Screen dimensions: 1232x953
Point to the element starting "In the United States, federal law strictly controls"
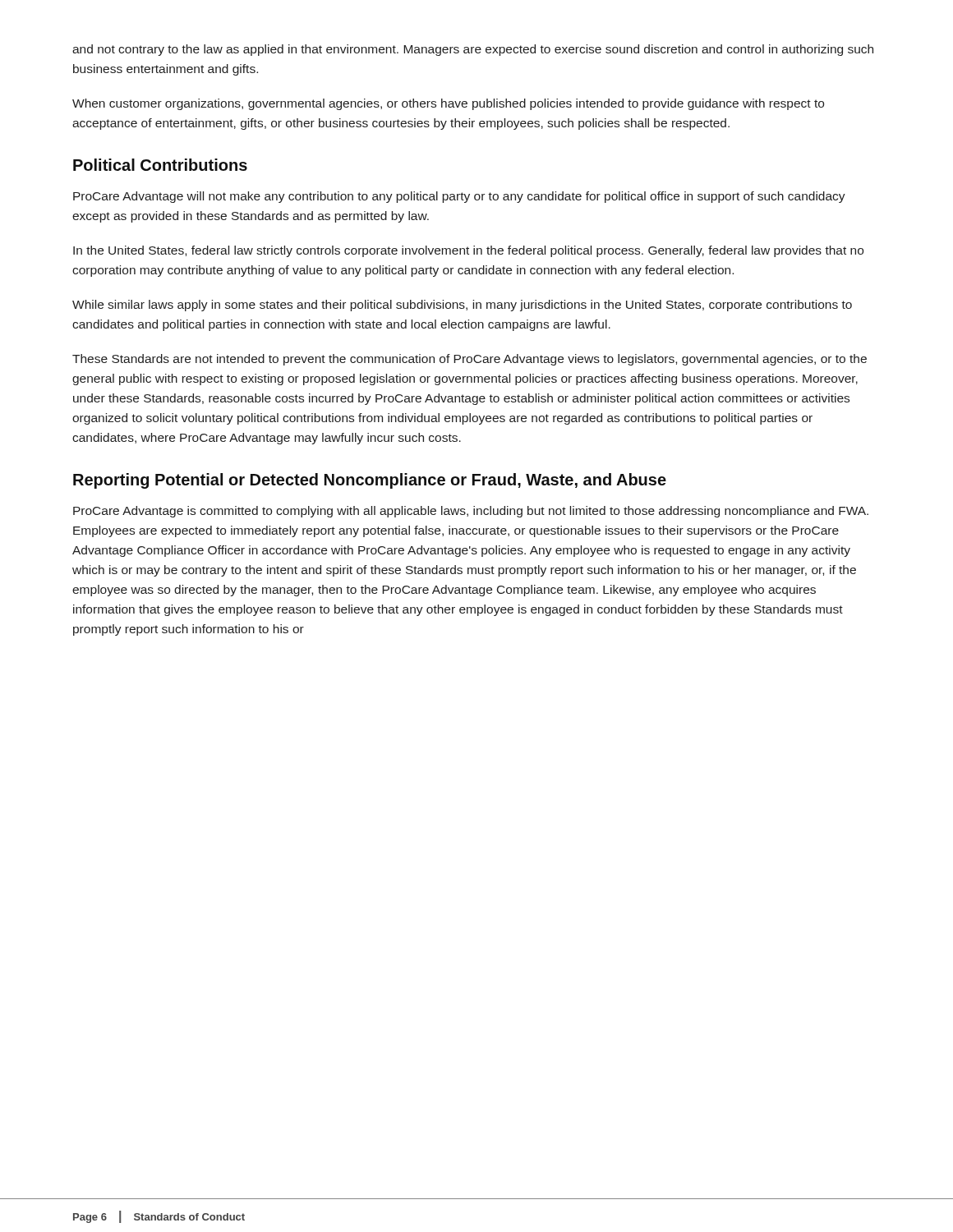pos(468,260)
